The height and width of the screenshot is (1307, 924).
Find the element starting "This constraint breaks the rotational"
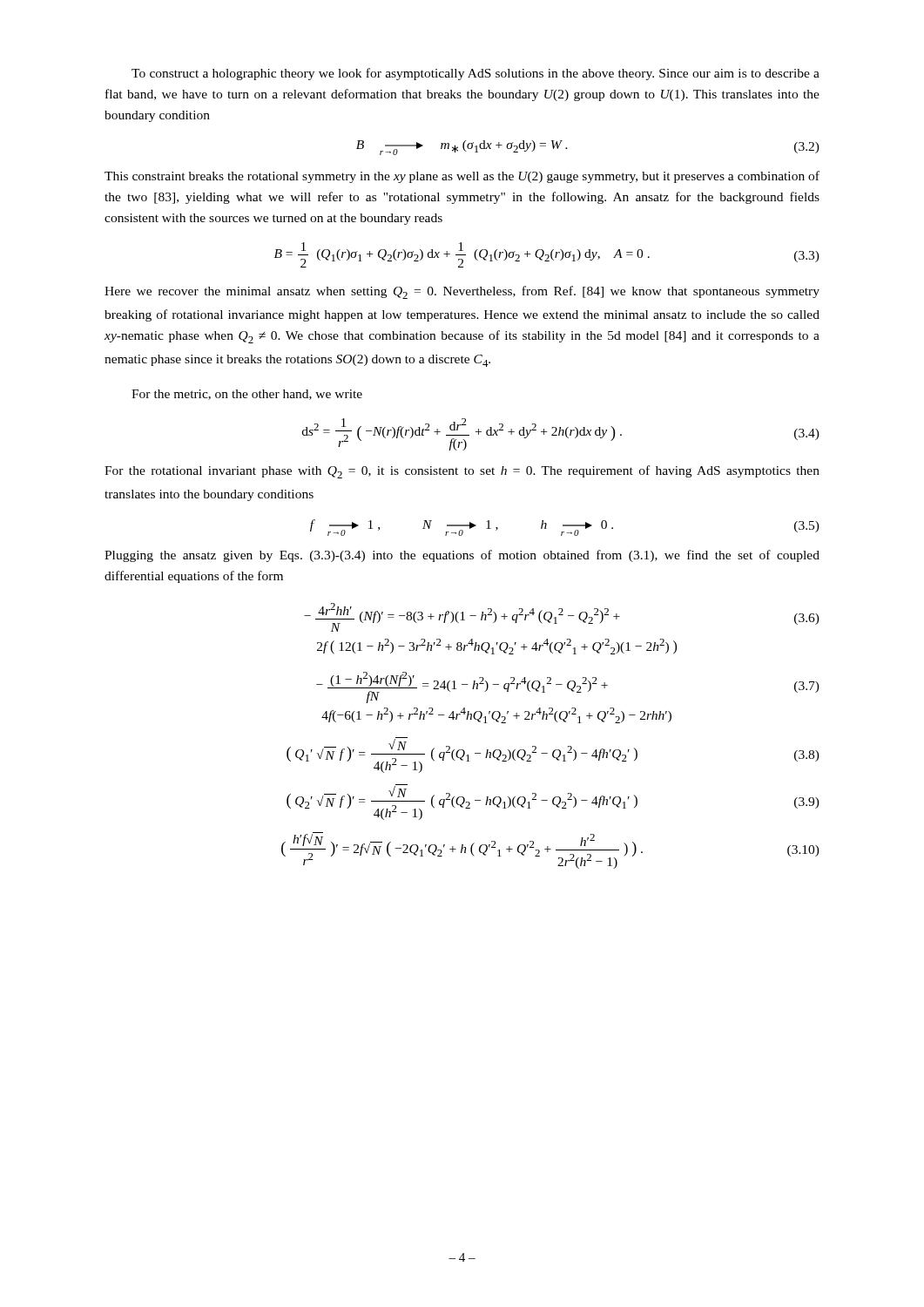tap(462, 197)
